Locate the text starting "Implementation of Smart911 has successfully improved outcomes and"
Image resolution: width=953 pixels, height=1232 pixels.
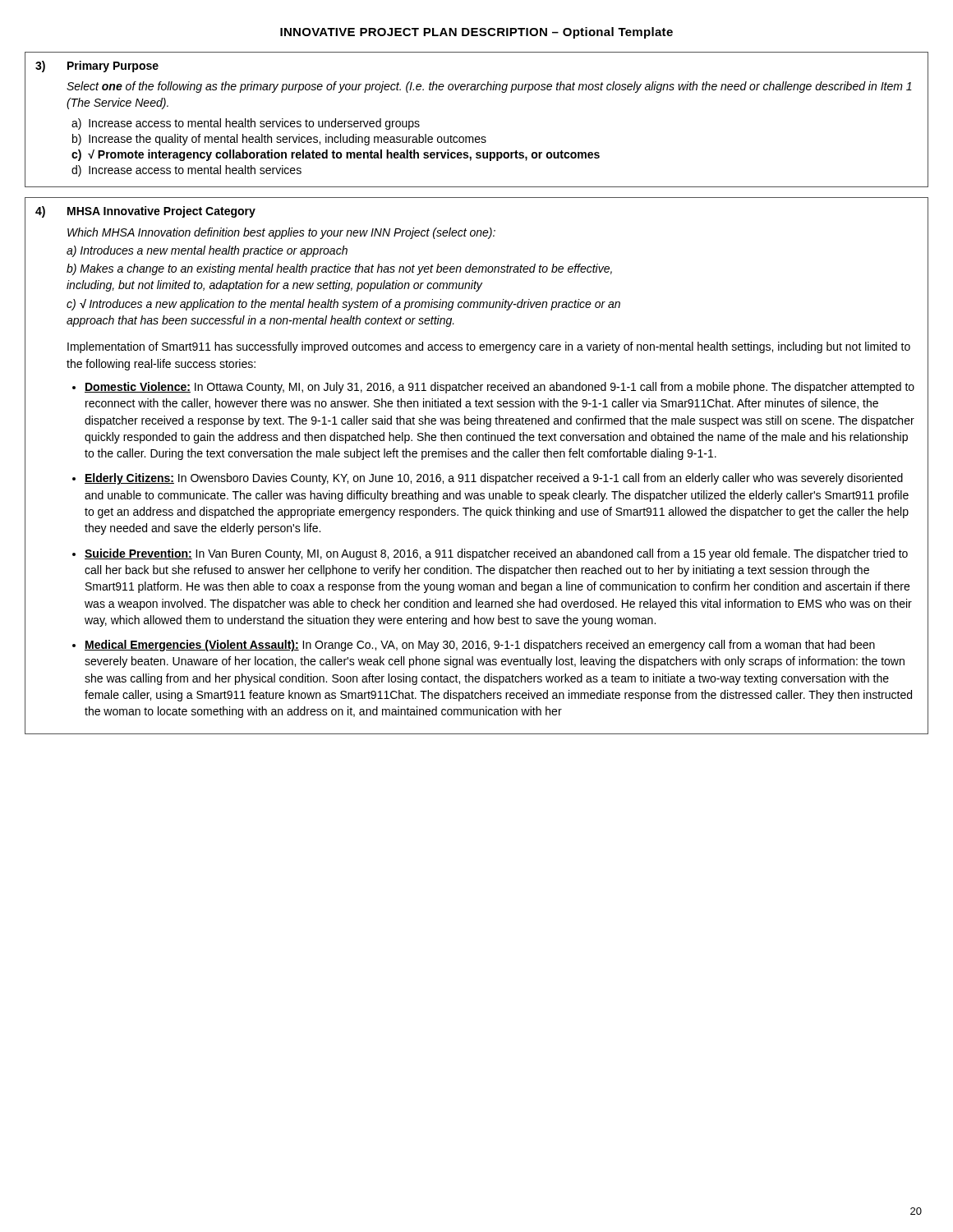click(x=488, y=355)
